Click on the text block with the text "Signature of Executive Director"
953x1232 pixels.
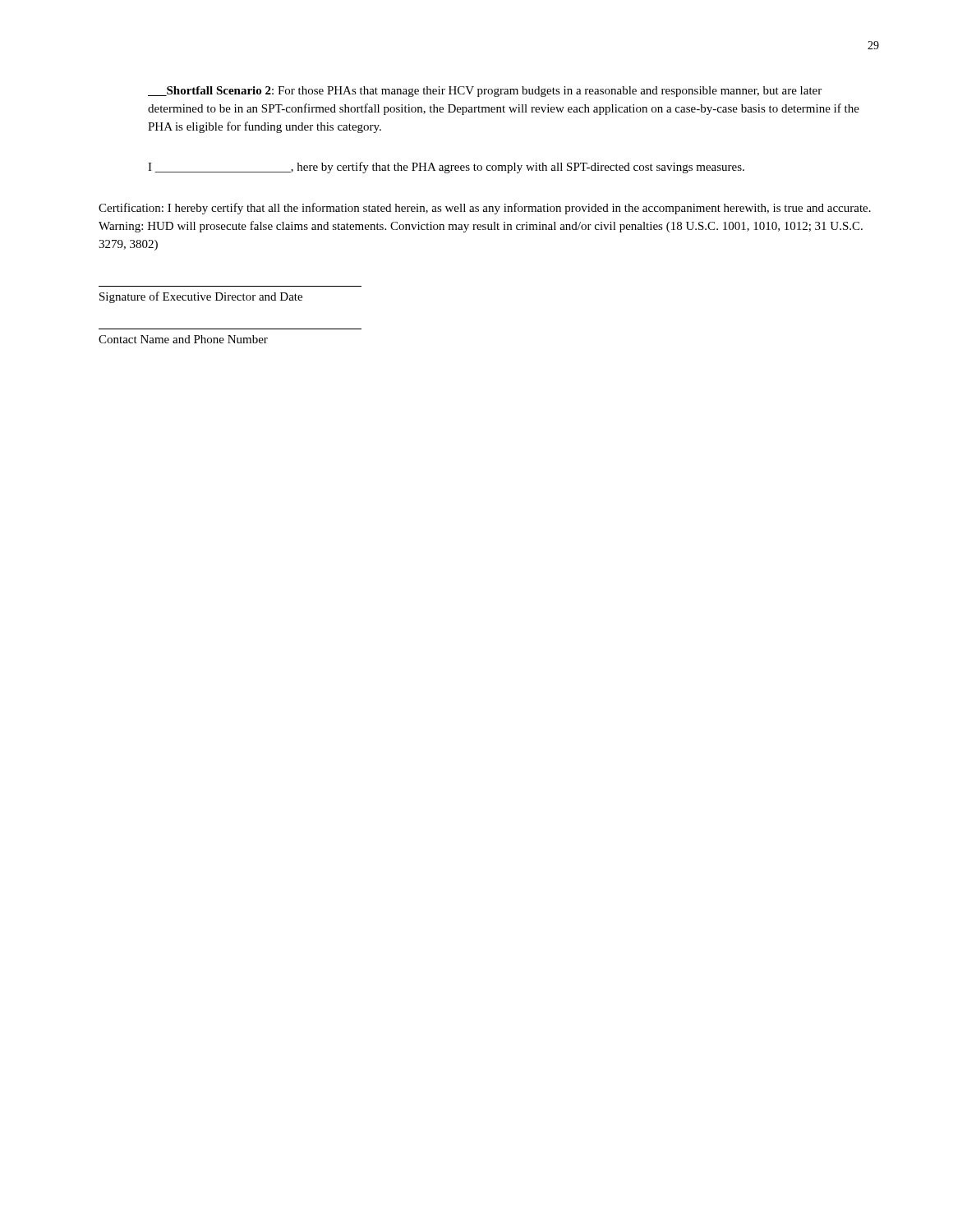pyautogui.click(x=230, y=295)
